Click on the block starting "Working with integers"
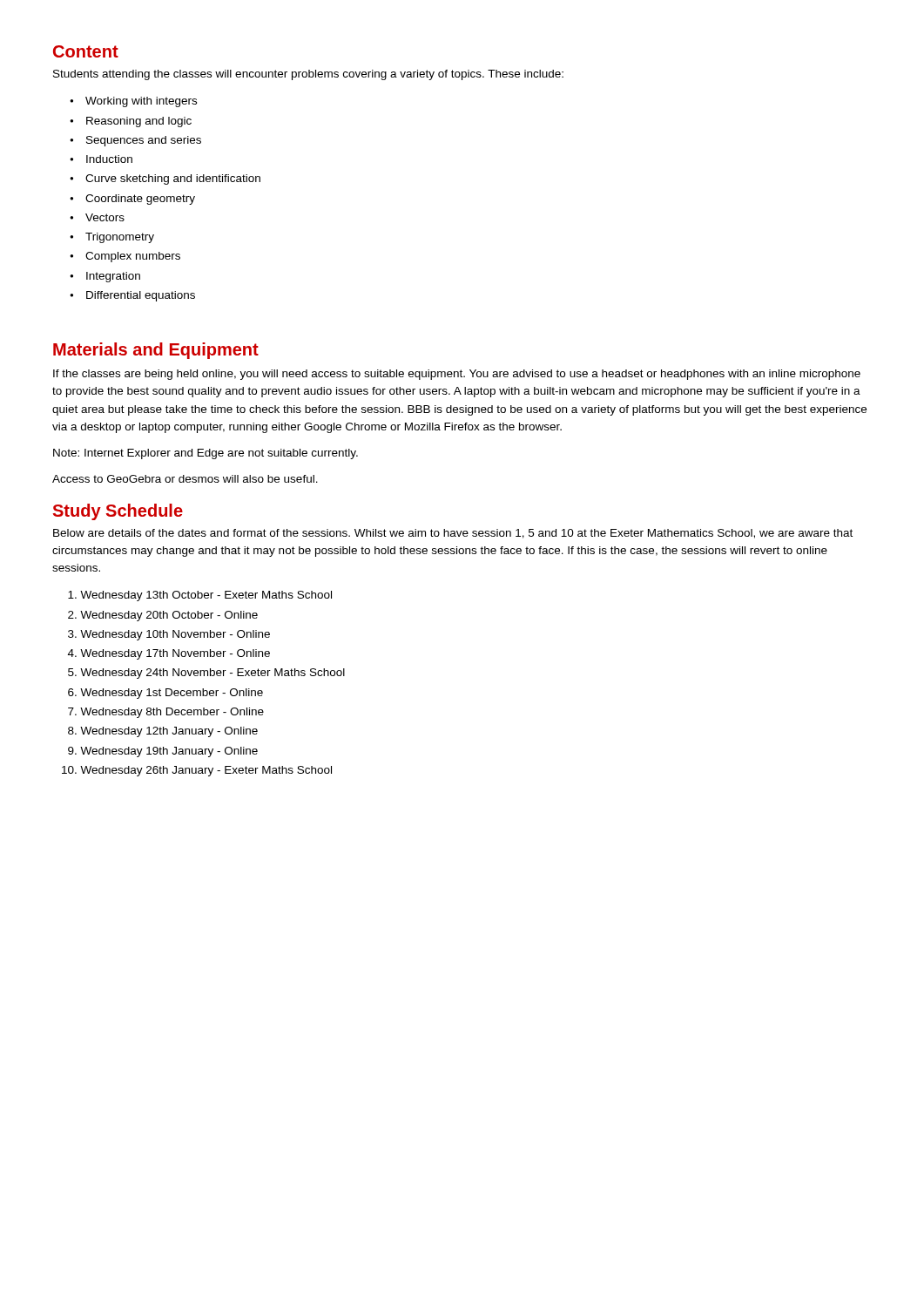The image size is (924, 1307). click(133, 102)
